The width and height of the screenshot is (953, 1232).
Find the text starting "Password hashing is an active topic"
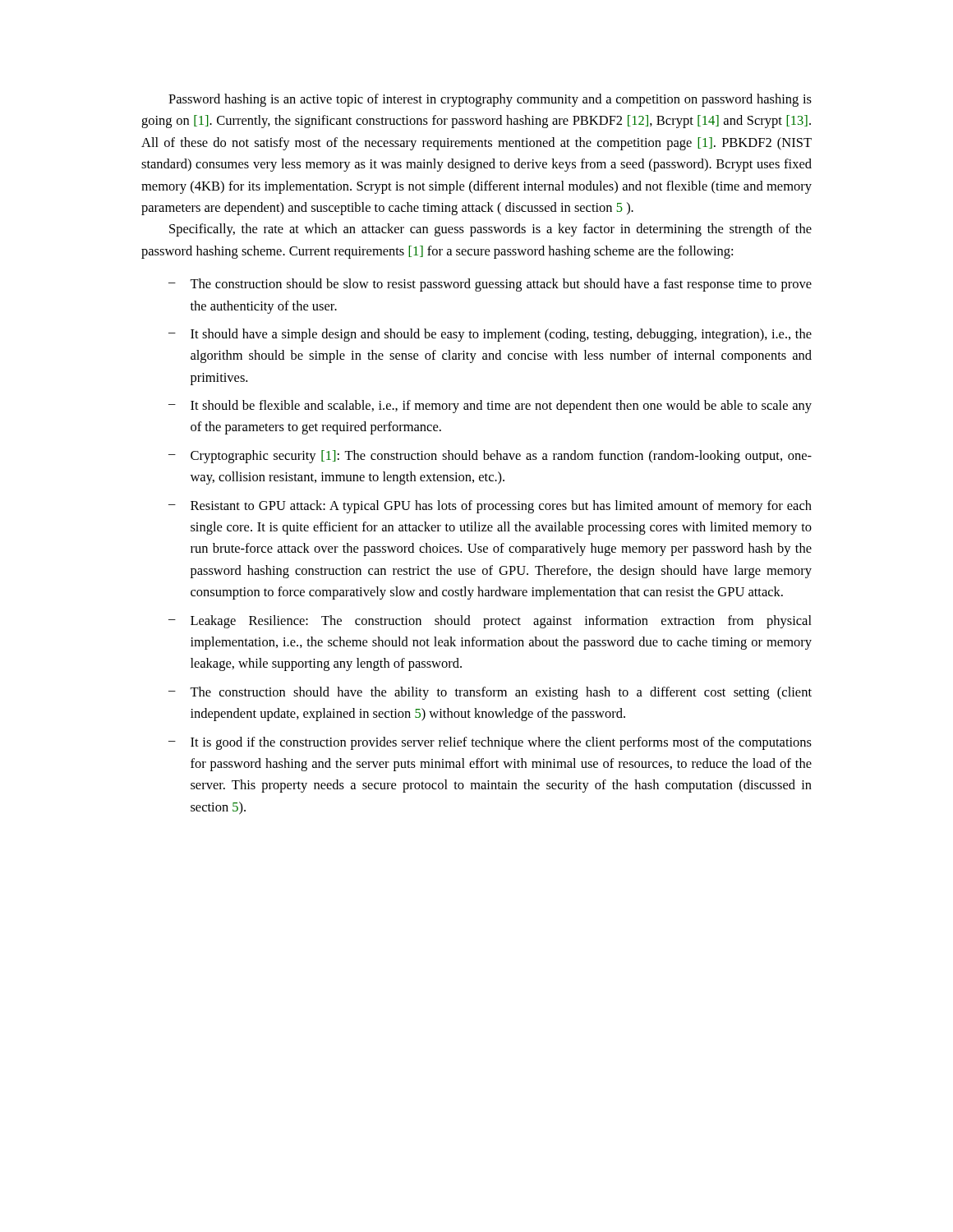point(476,154)
